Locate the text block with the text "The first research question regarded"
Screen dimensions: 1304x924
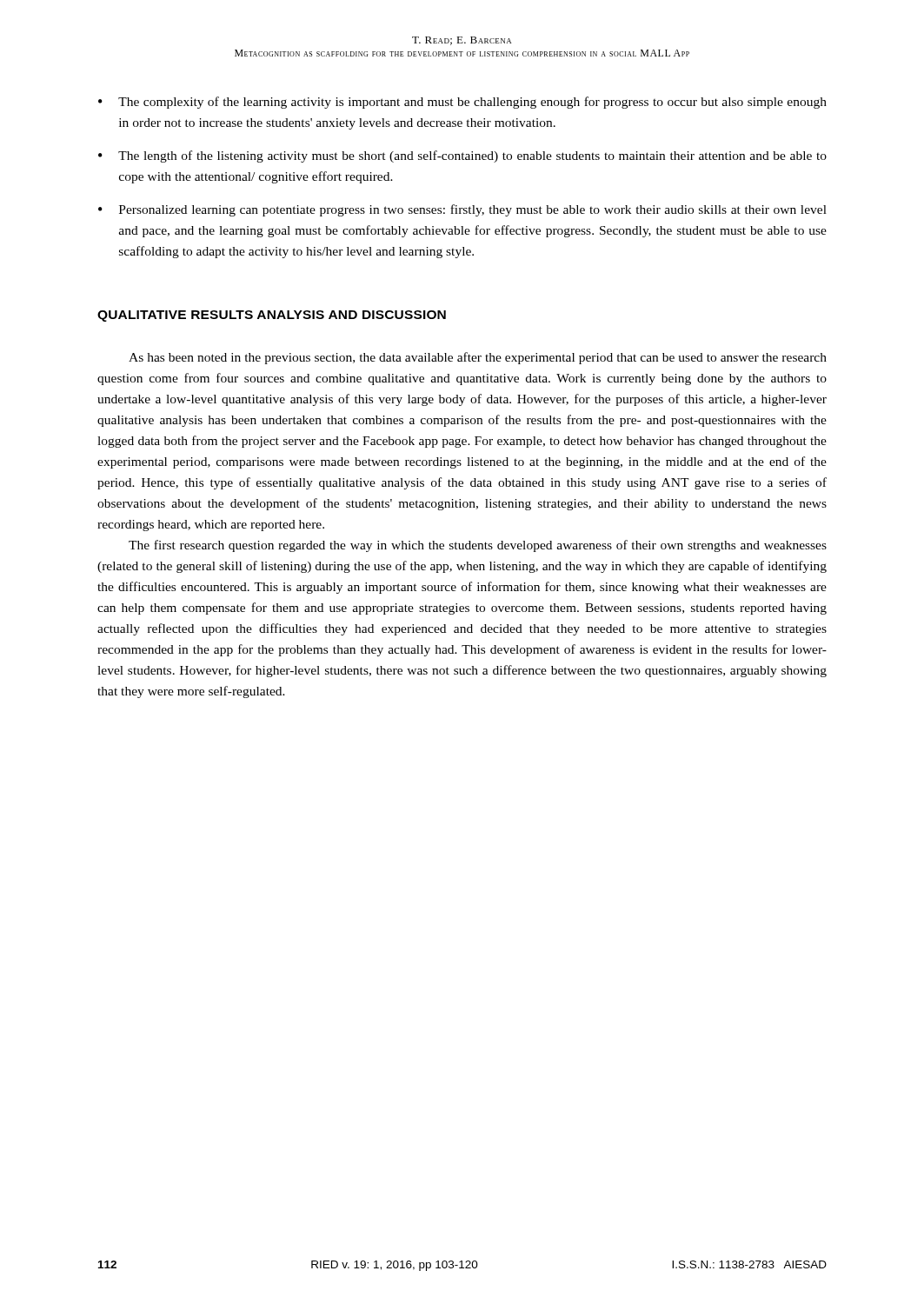(x=462, y=618)
